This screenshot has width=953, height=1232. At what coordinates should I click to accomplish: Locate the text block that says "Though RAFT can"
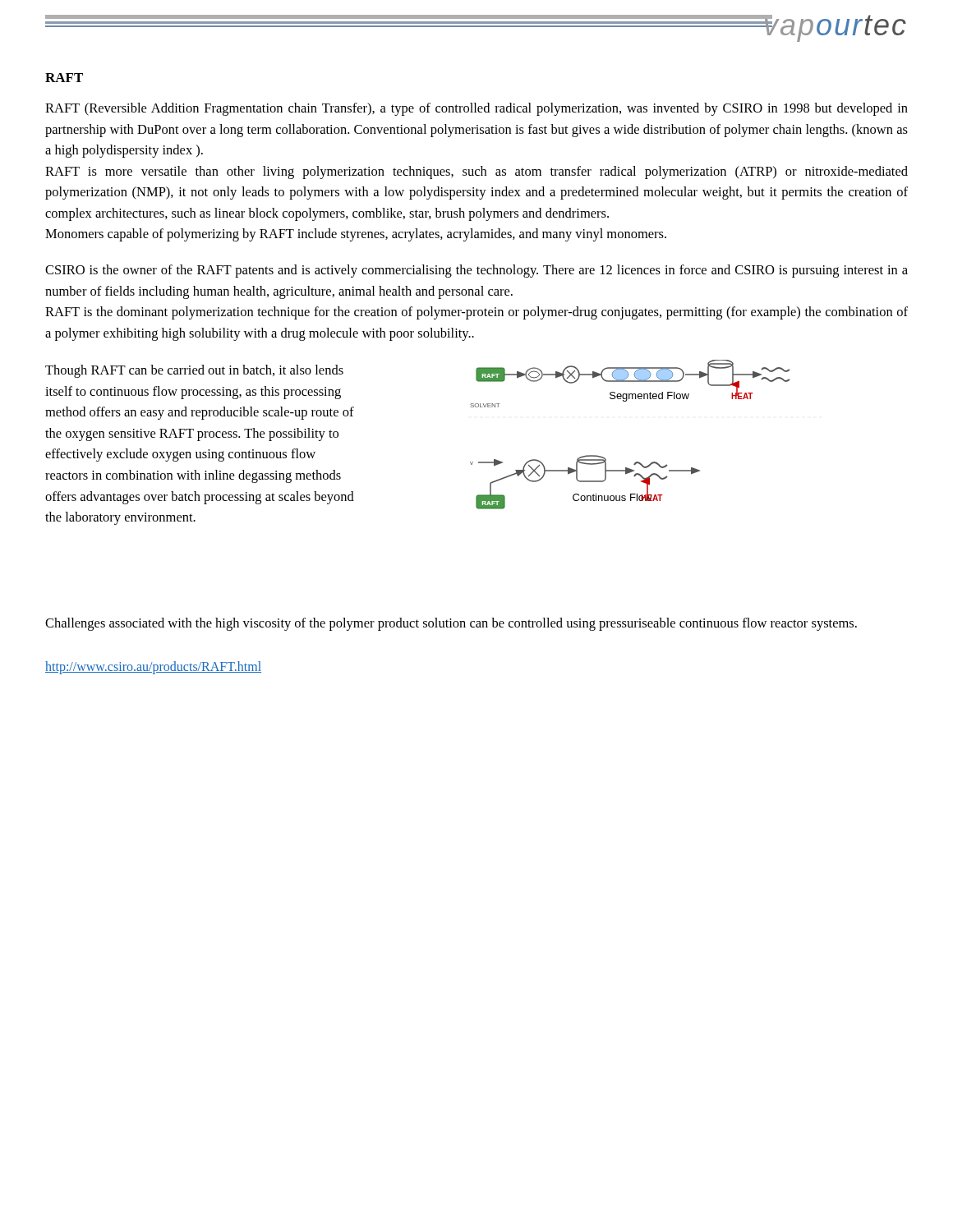pos(200,444)
